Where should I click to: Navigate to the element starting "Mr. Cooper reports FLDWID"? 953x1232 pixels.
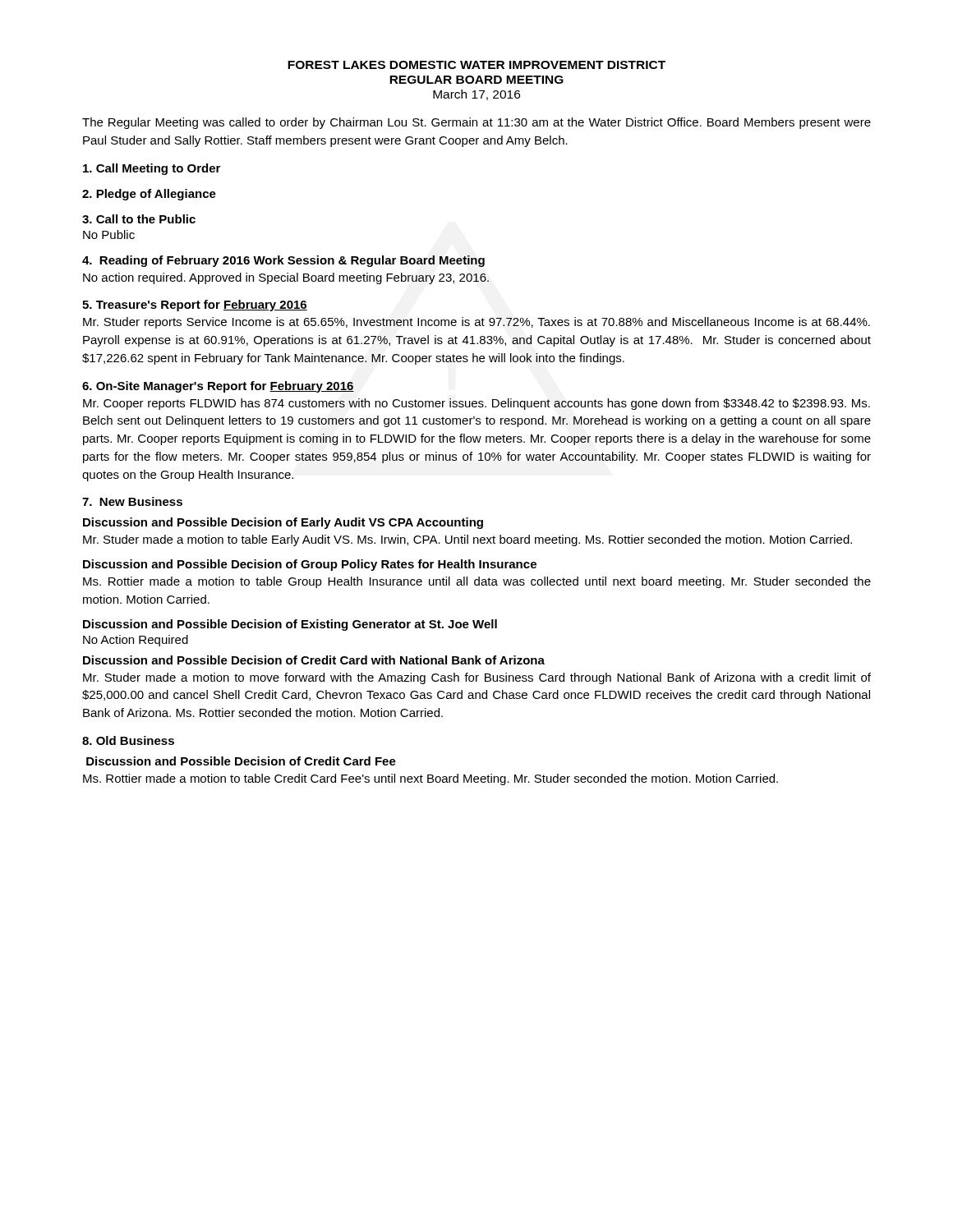[x=476, y=438]
